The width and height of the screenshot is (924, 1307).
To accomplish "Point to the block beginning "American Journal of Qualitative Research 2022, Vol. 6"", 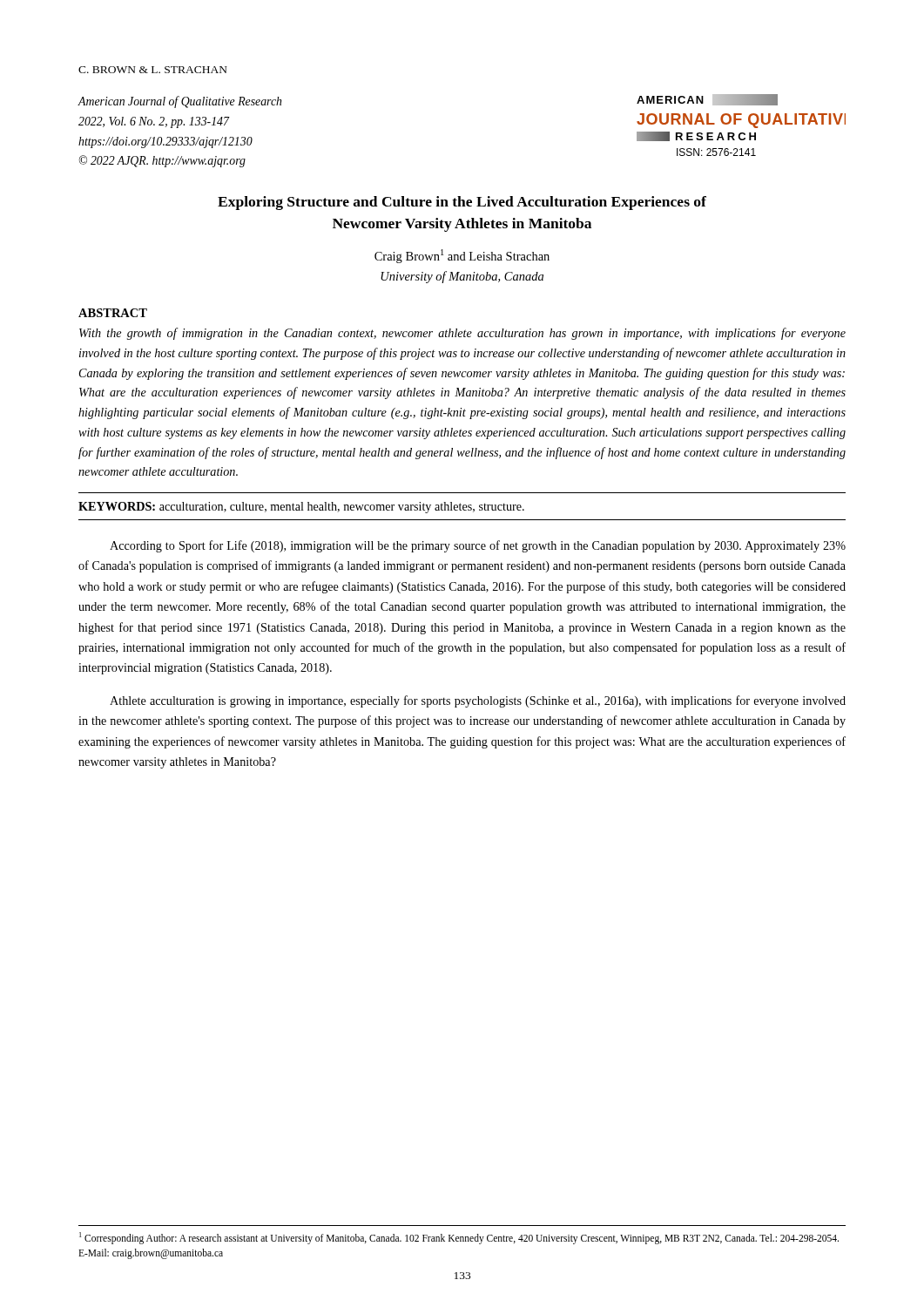I will (x=180, y=131).
